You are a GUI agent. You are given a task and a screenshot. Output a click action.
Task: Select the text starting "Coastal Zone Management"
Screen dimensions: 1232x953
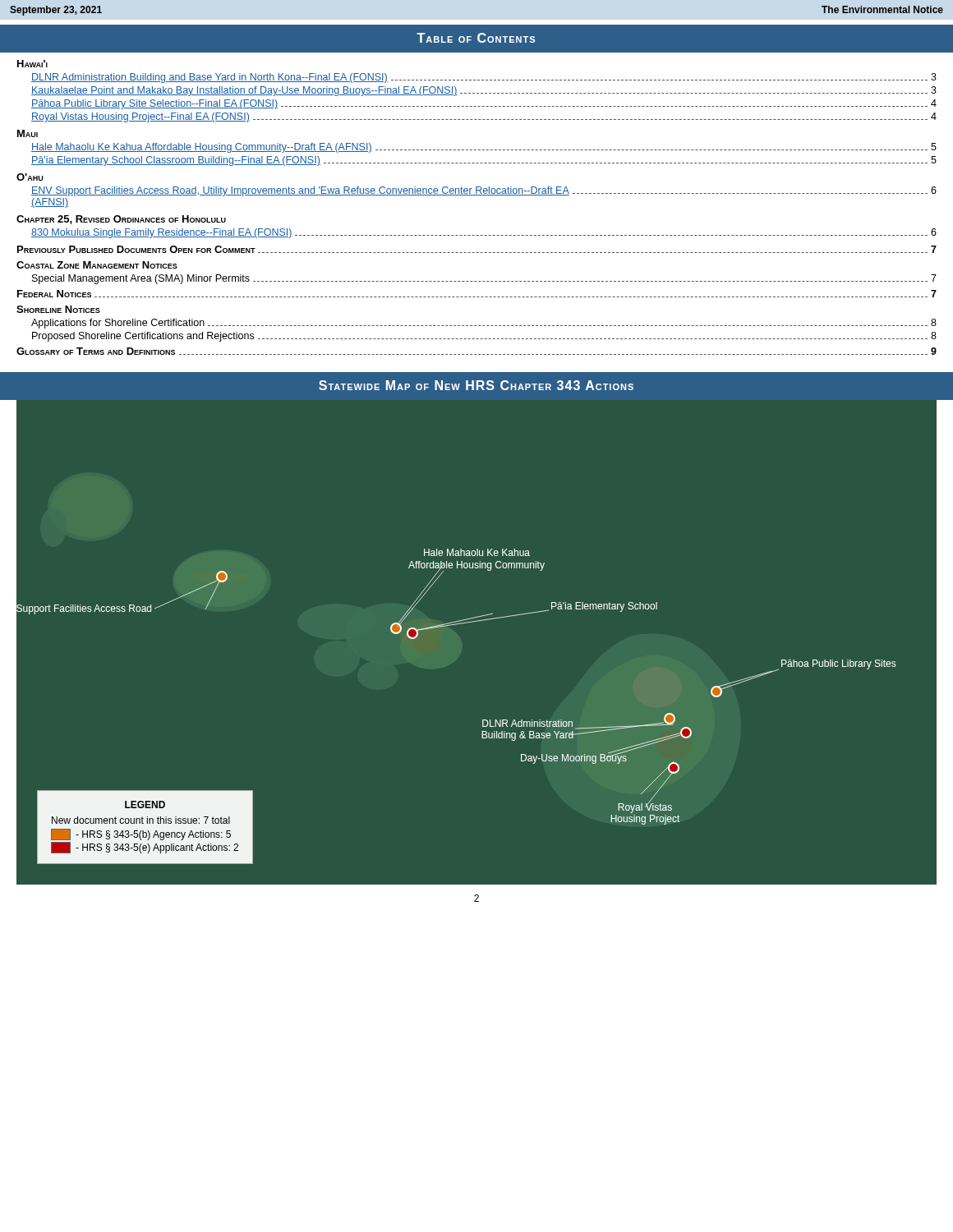pyautogui.click(x=97, y=265)
